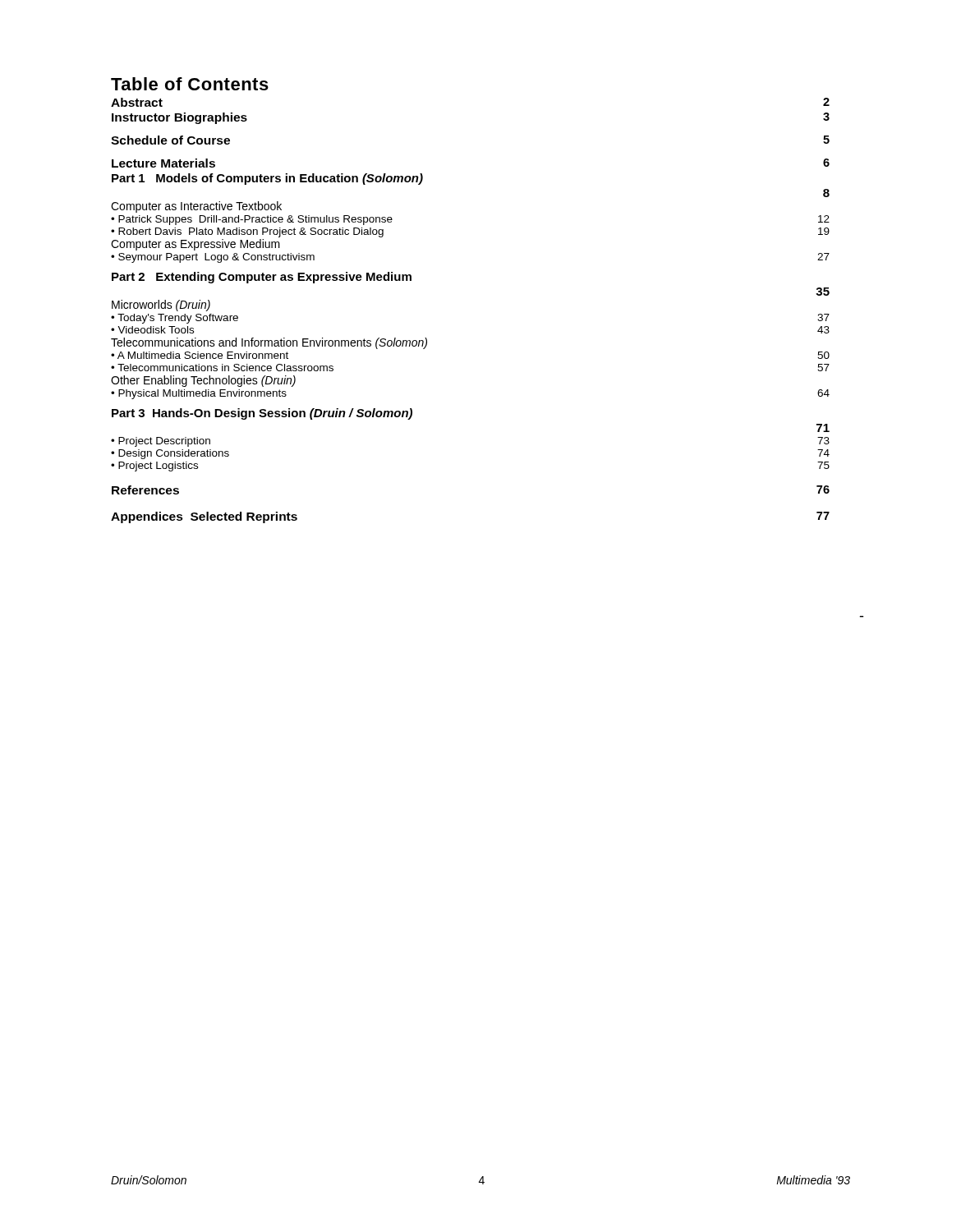Screen dimensions: 1232x961
Task: Navigate to the element starting "• Patrick Suppes Drill-and-Practice & Stimulus Response"
Action: 247,220
